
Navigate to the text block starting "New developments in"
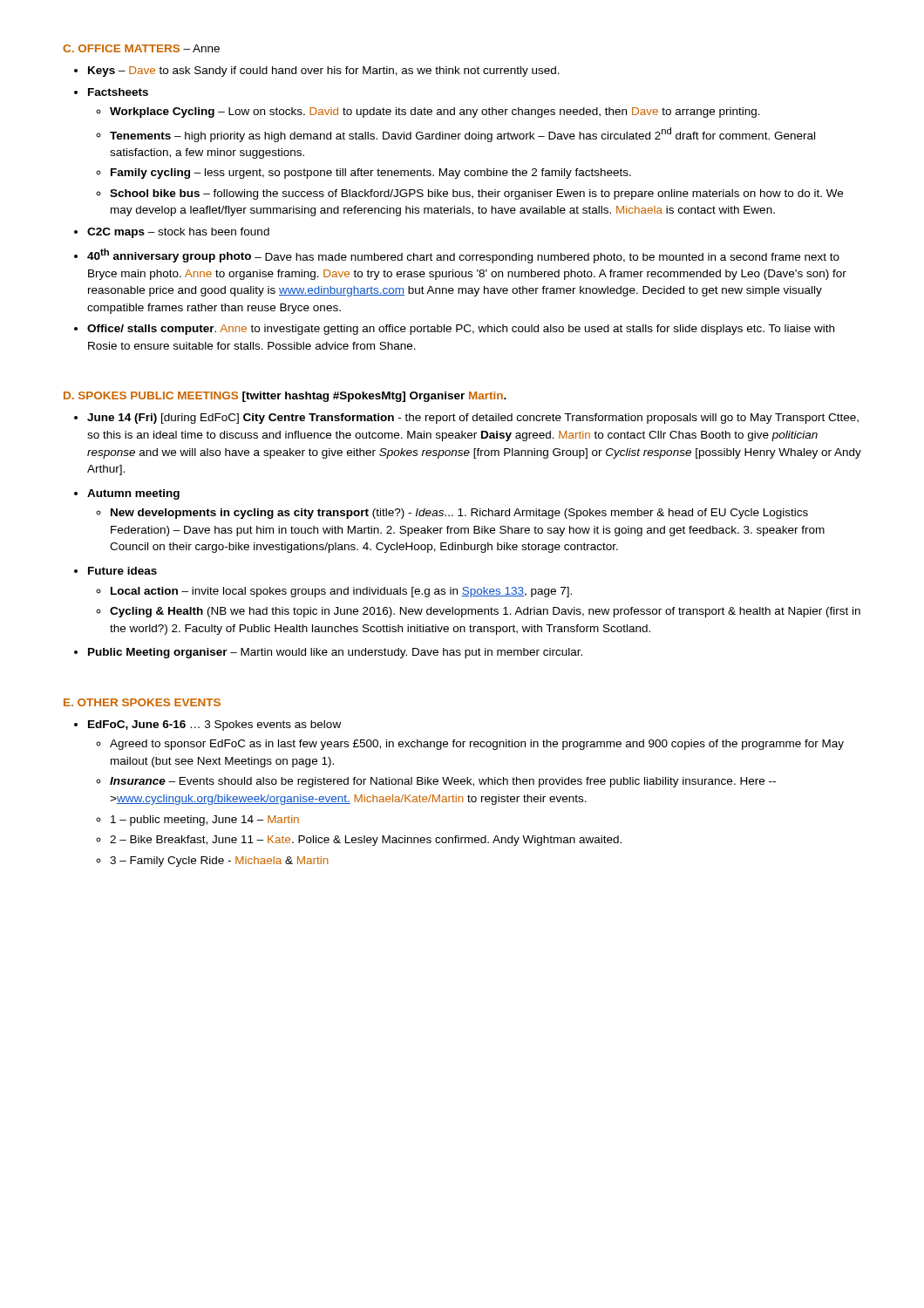pos(467,530)
